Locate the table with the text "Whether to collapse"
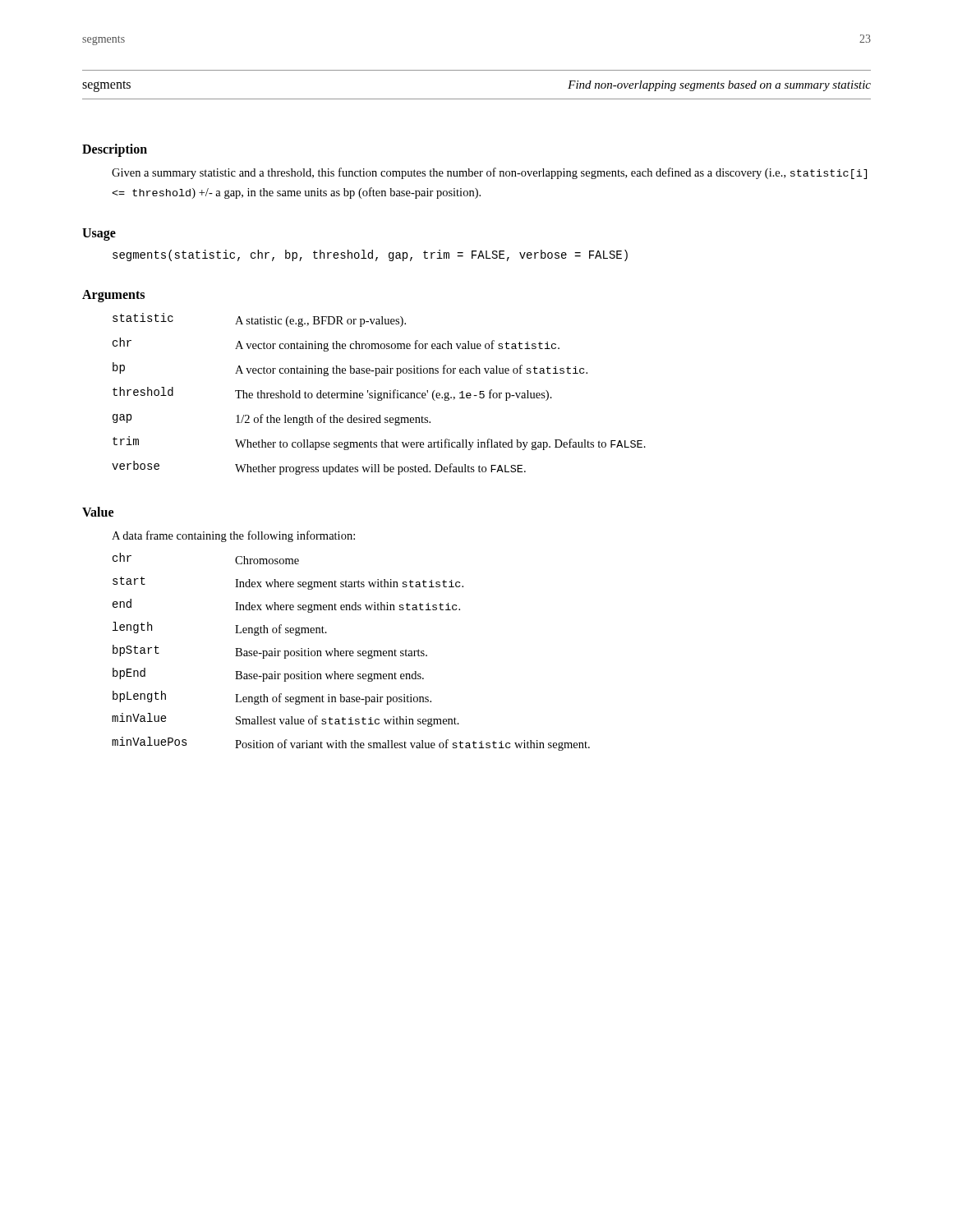Viewport: 953px width, 1232px height. tap(491, 395)
